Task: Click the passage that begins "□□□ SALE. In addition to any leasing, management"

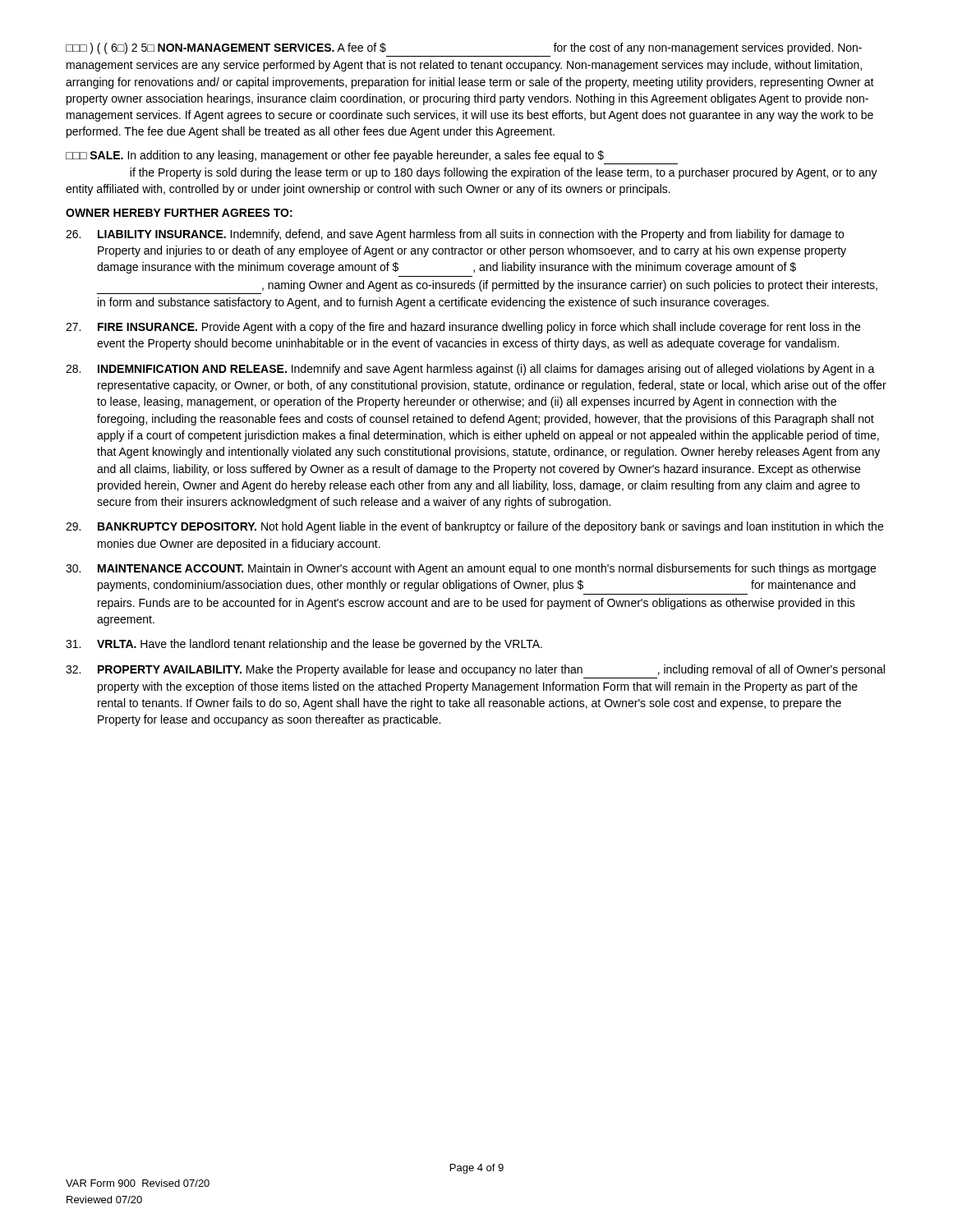Action: [471, 171]
